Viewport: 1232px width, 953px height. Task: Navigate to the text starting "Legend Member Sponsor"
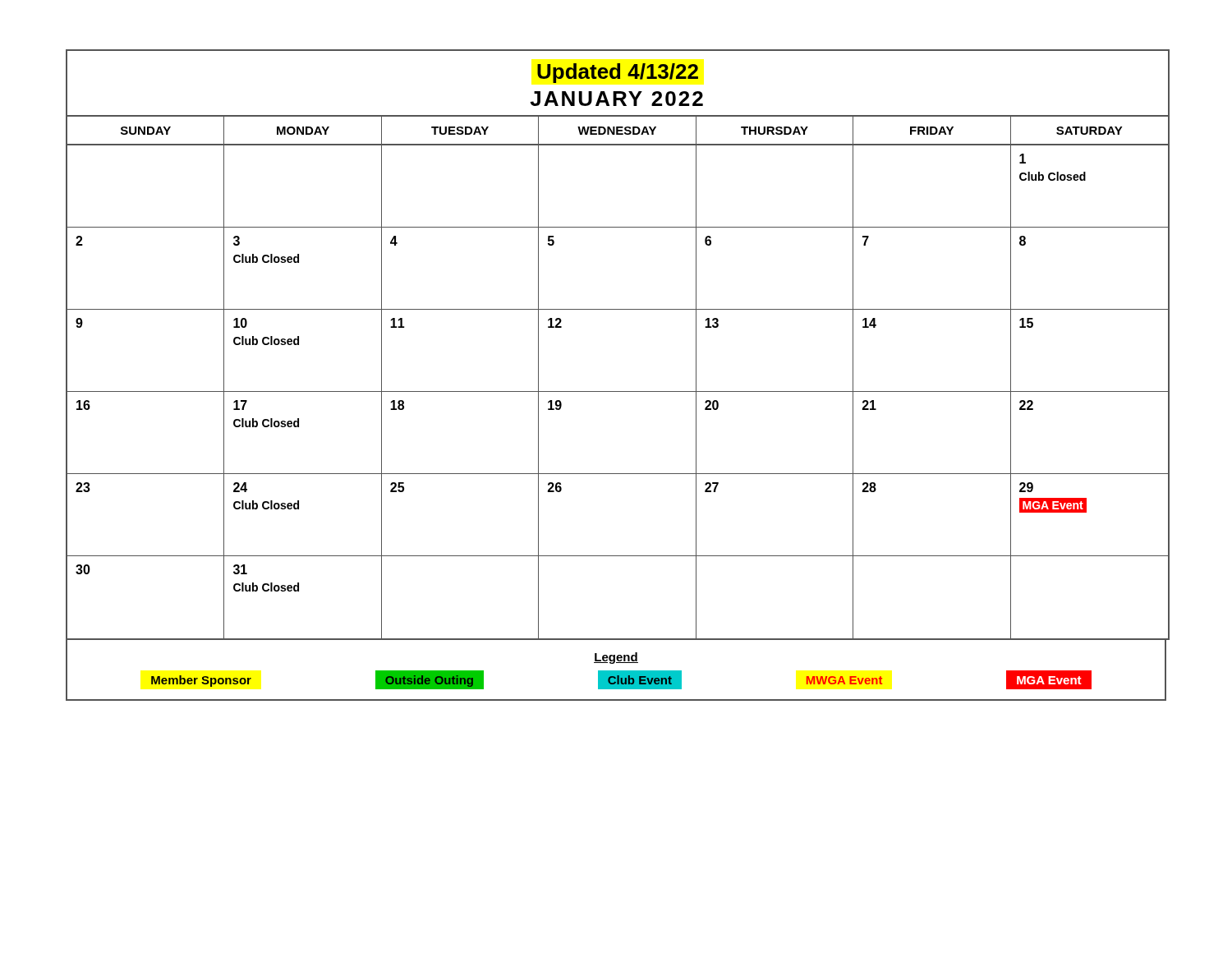(616, 670)
